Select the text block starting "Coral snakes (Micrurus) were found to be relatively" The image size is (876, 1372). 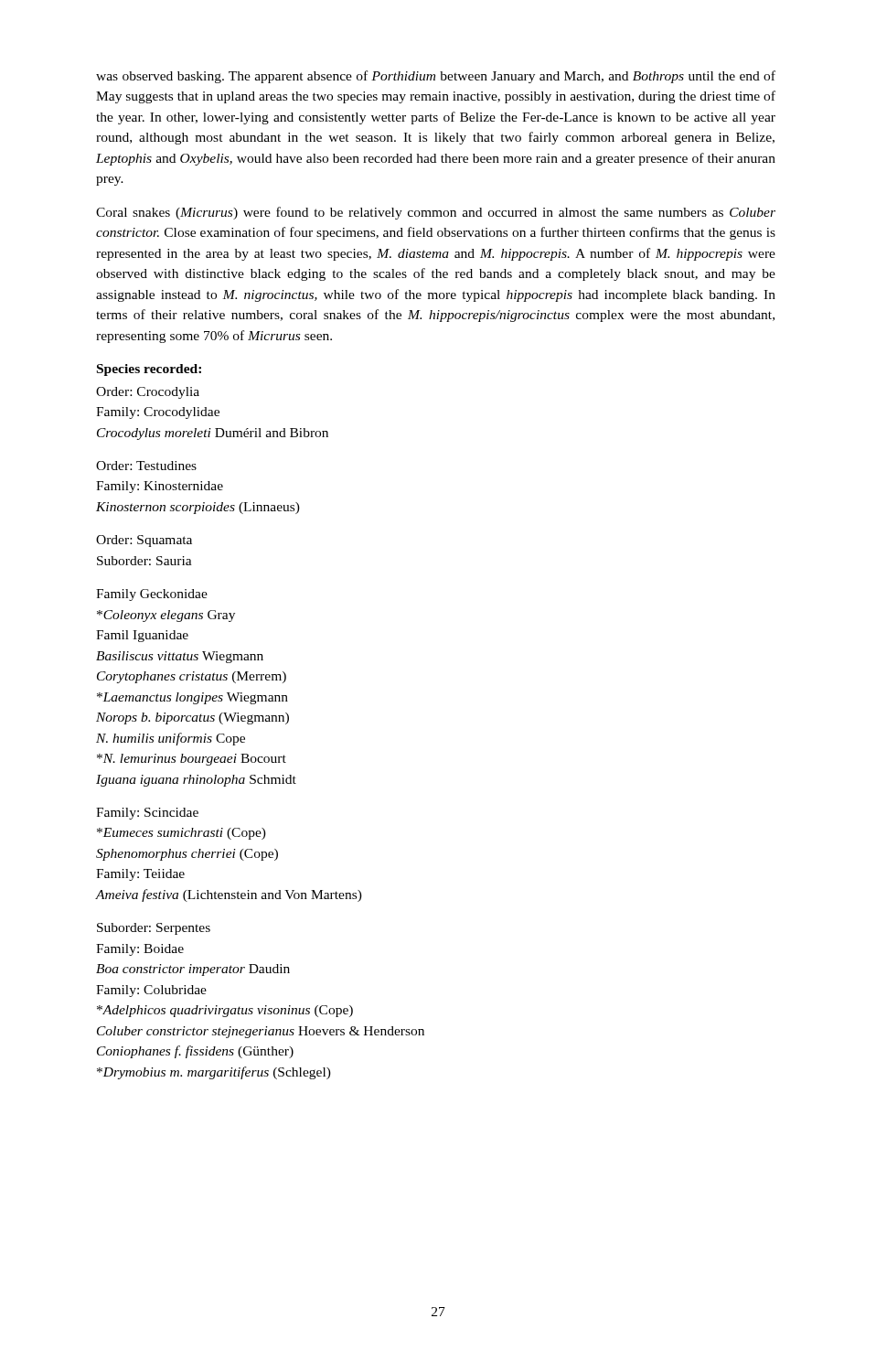click(436, 274)
